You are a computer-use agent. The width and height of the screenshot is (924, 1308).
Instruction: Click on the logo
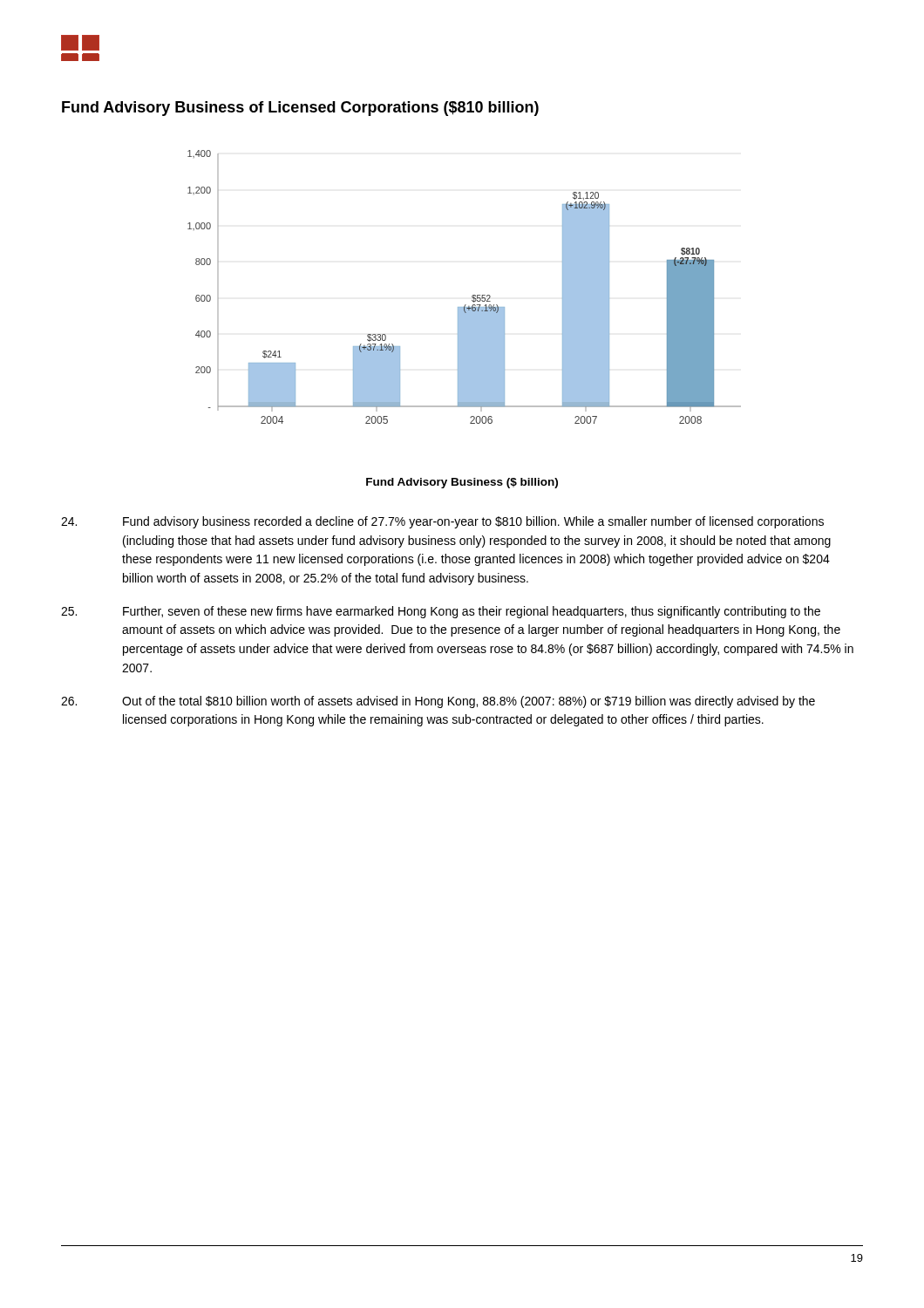(462, 55)
